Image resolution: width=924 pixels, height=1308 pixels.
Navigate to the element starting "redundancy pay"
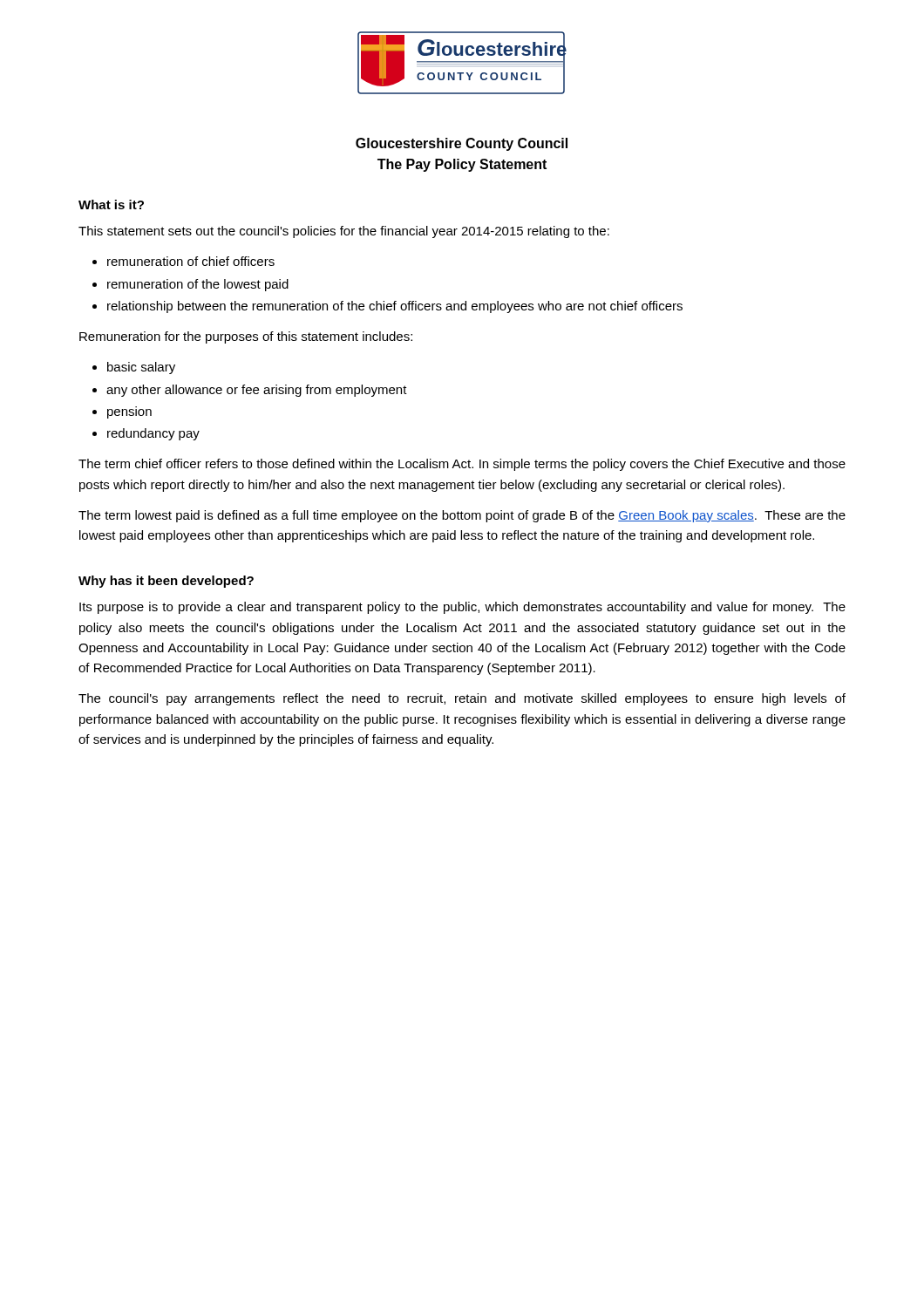click(x=153, y=433)
